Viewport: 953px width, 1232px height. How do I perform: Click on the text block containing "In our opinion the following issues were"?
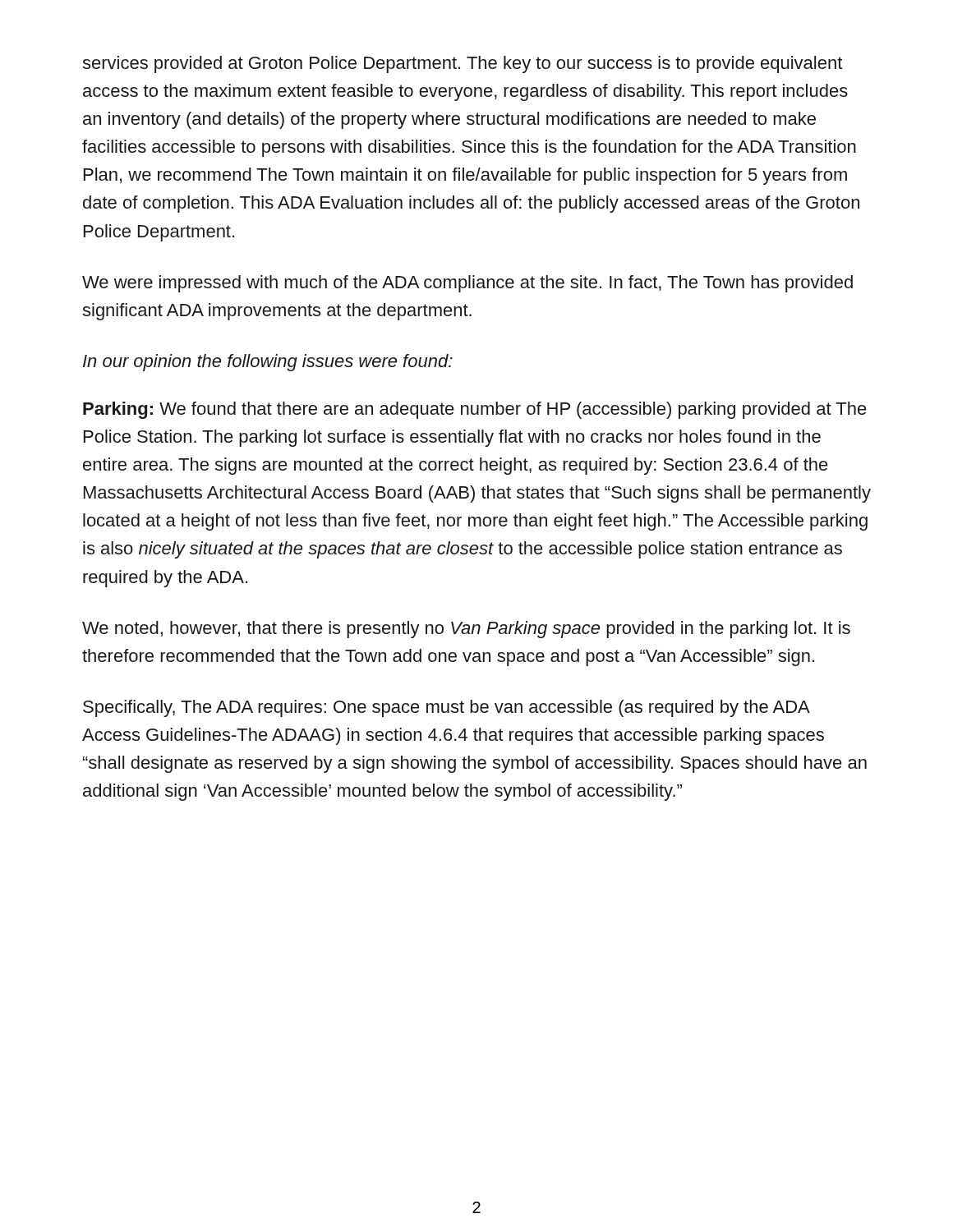[268, 361]
